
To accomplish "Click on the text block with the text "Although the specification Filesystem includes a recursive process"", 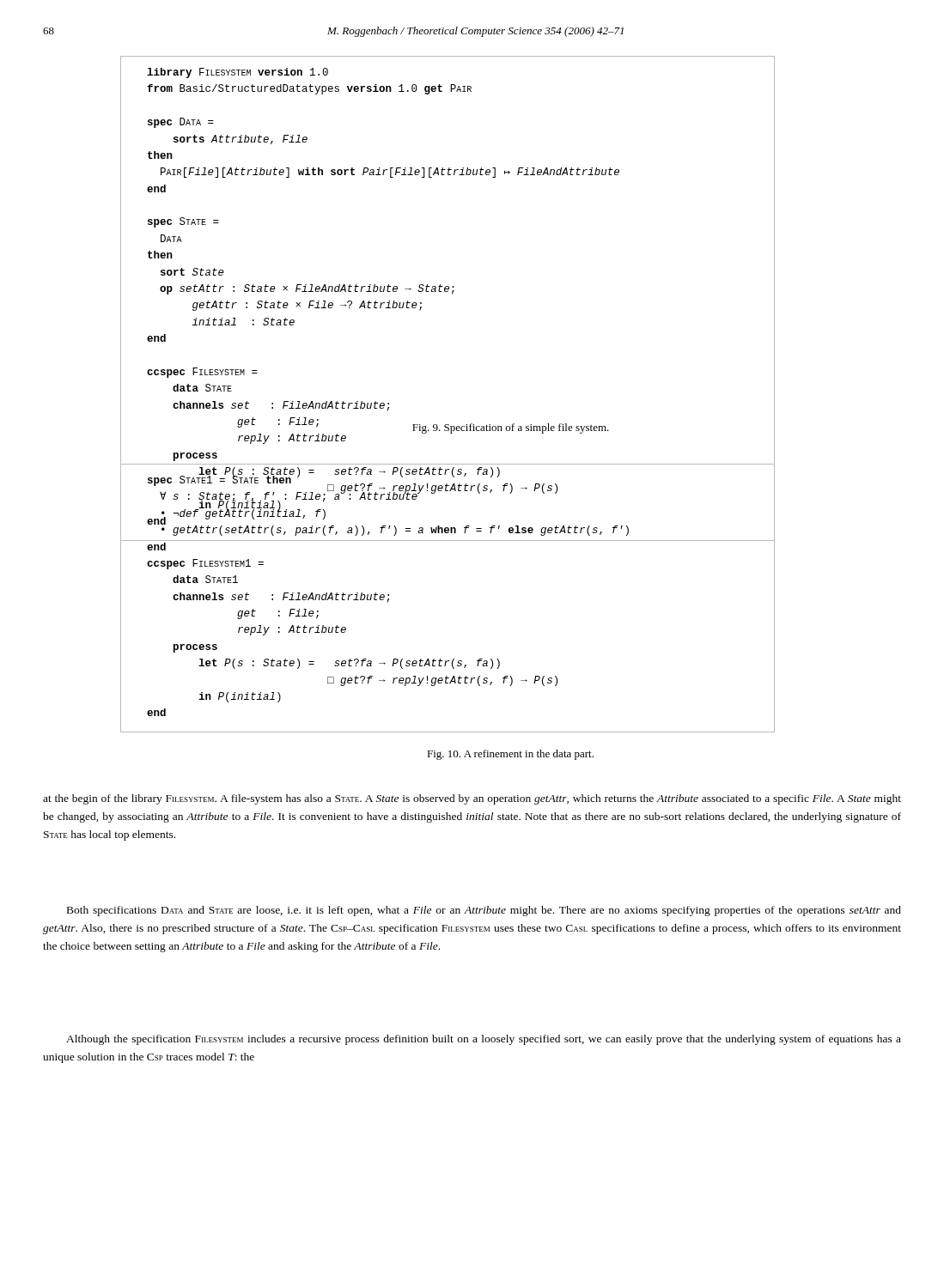I will [472, 1048].
